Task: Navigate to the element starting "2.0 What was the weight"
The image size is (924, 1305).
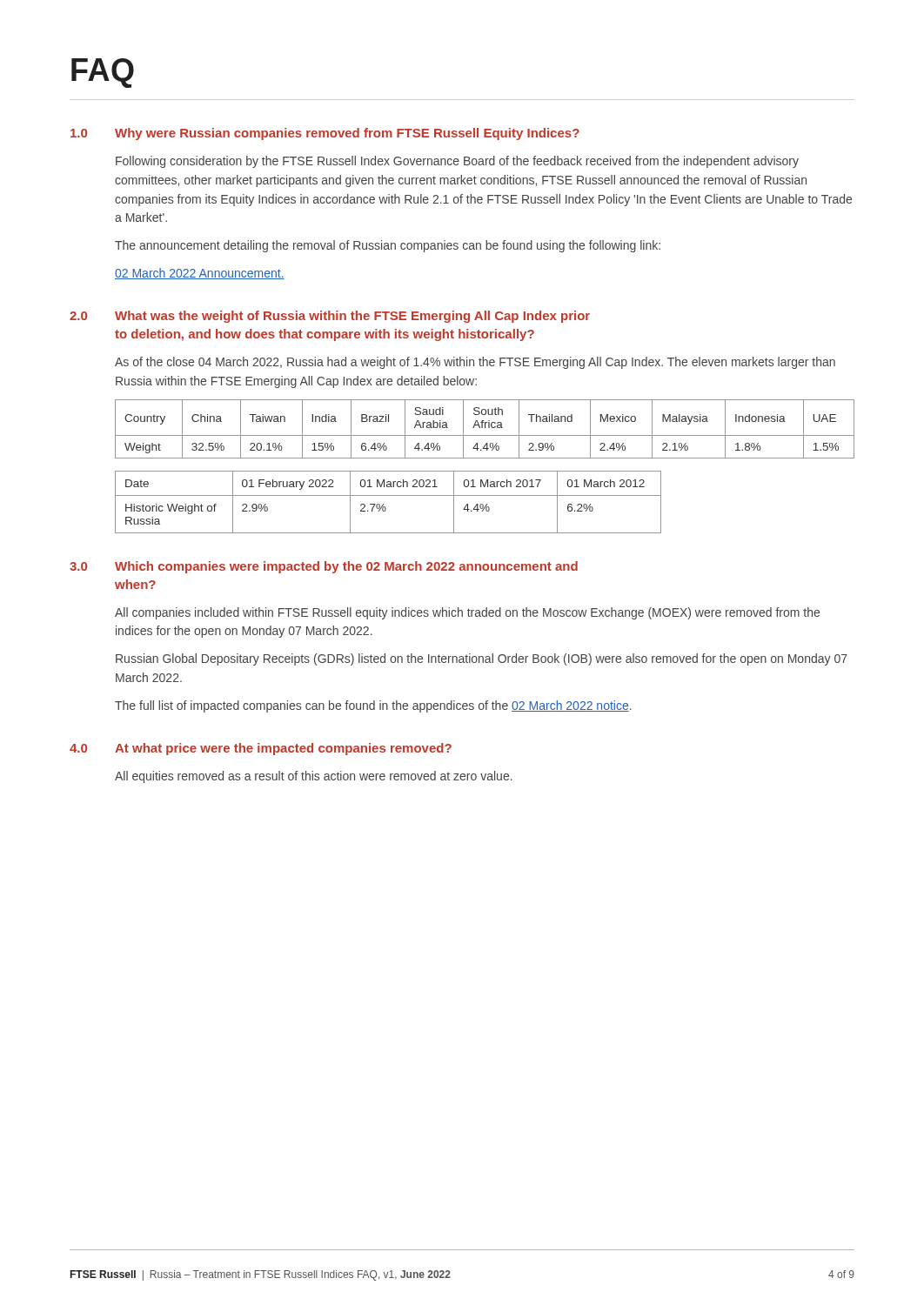Action: (x=330, y=325)
